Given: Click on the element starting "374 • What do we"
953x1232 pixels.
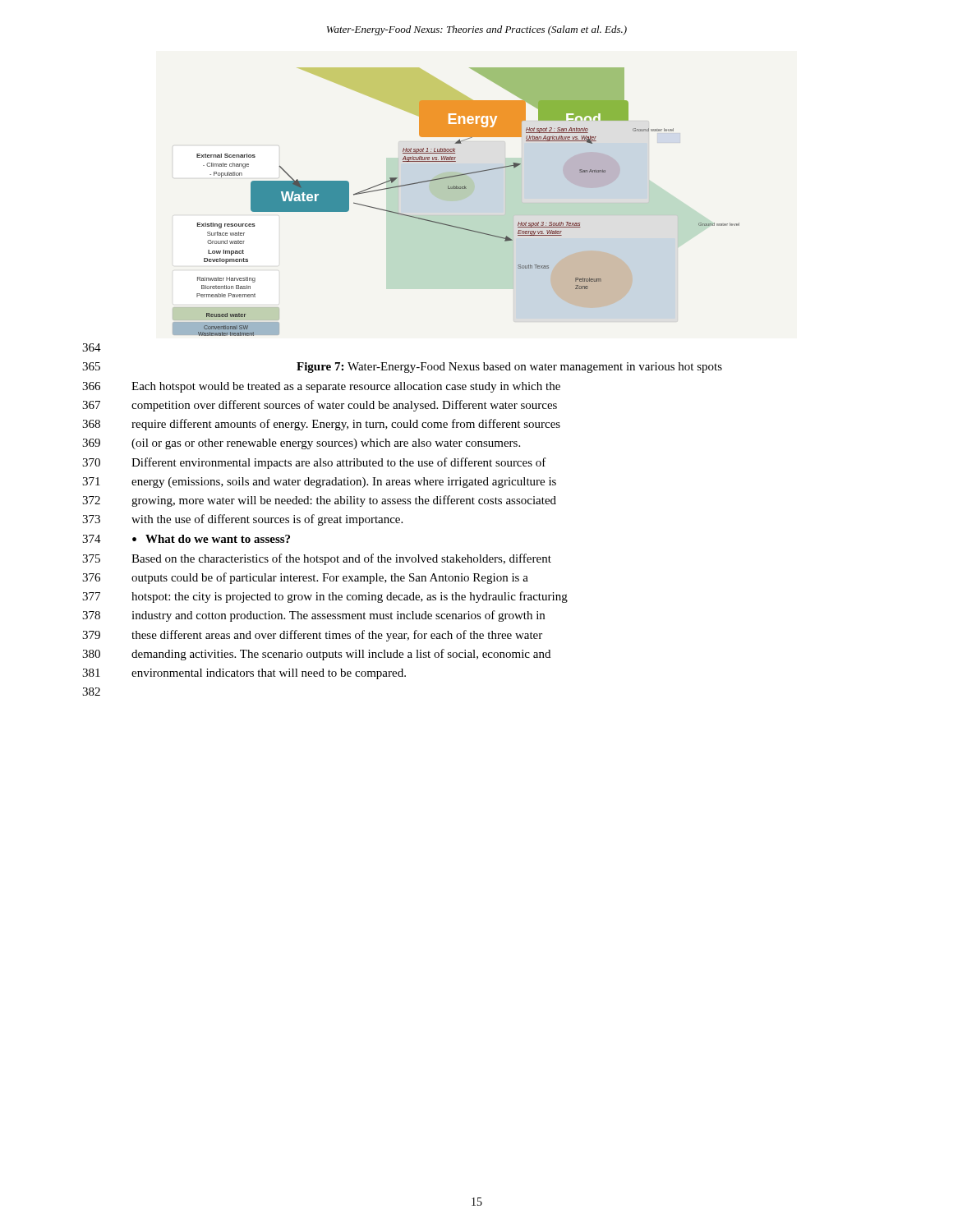Looking at the screenshot, I should click(x=186, y=539).
